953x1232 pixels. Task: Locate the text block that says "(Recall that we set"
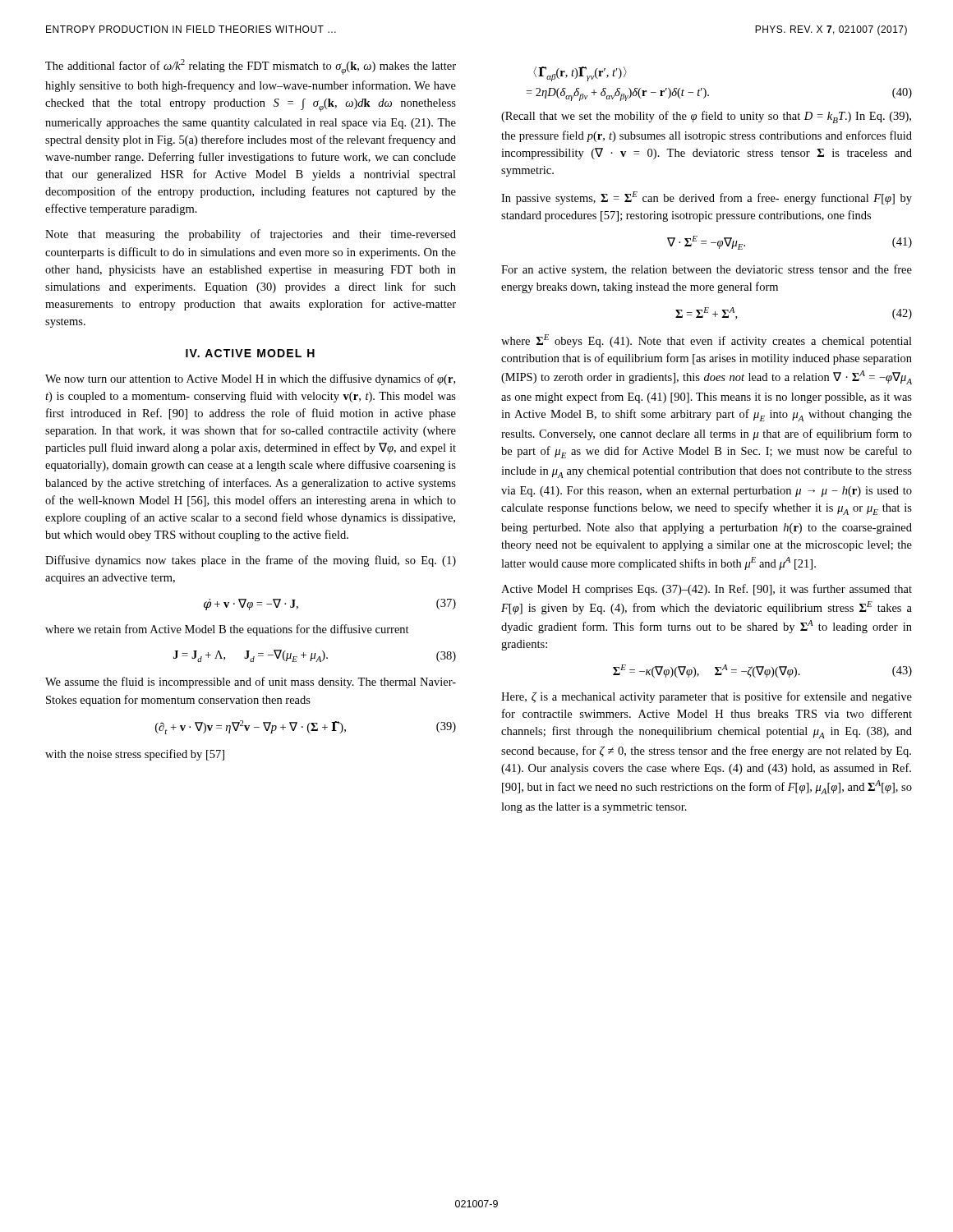pos(707,143)
